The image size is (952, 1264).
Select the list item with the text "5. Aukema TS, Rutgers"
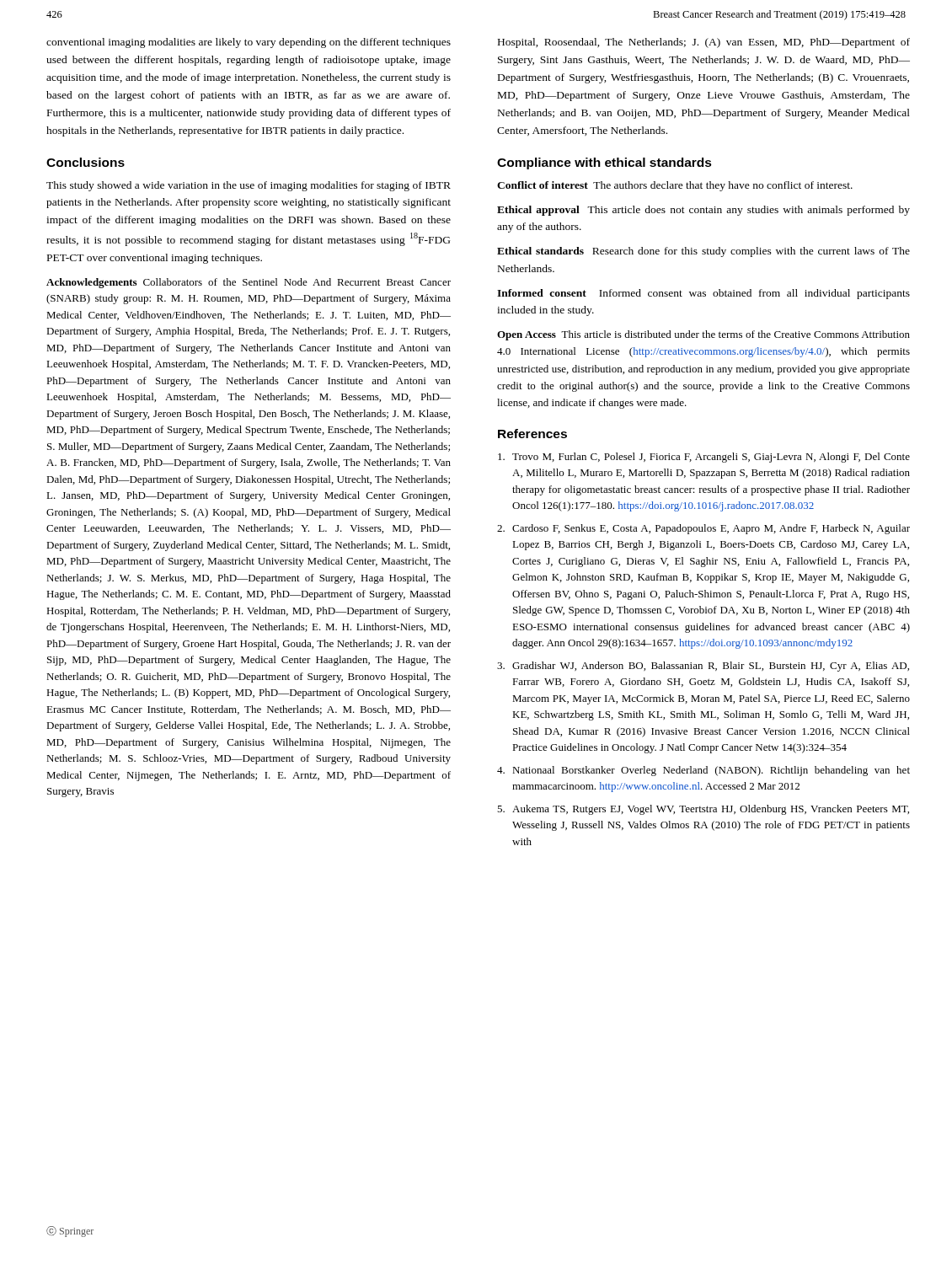coord(703,825)
